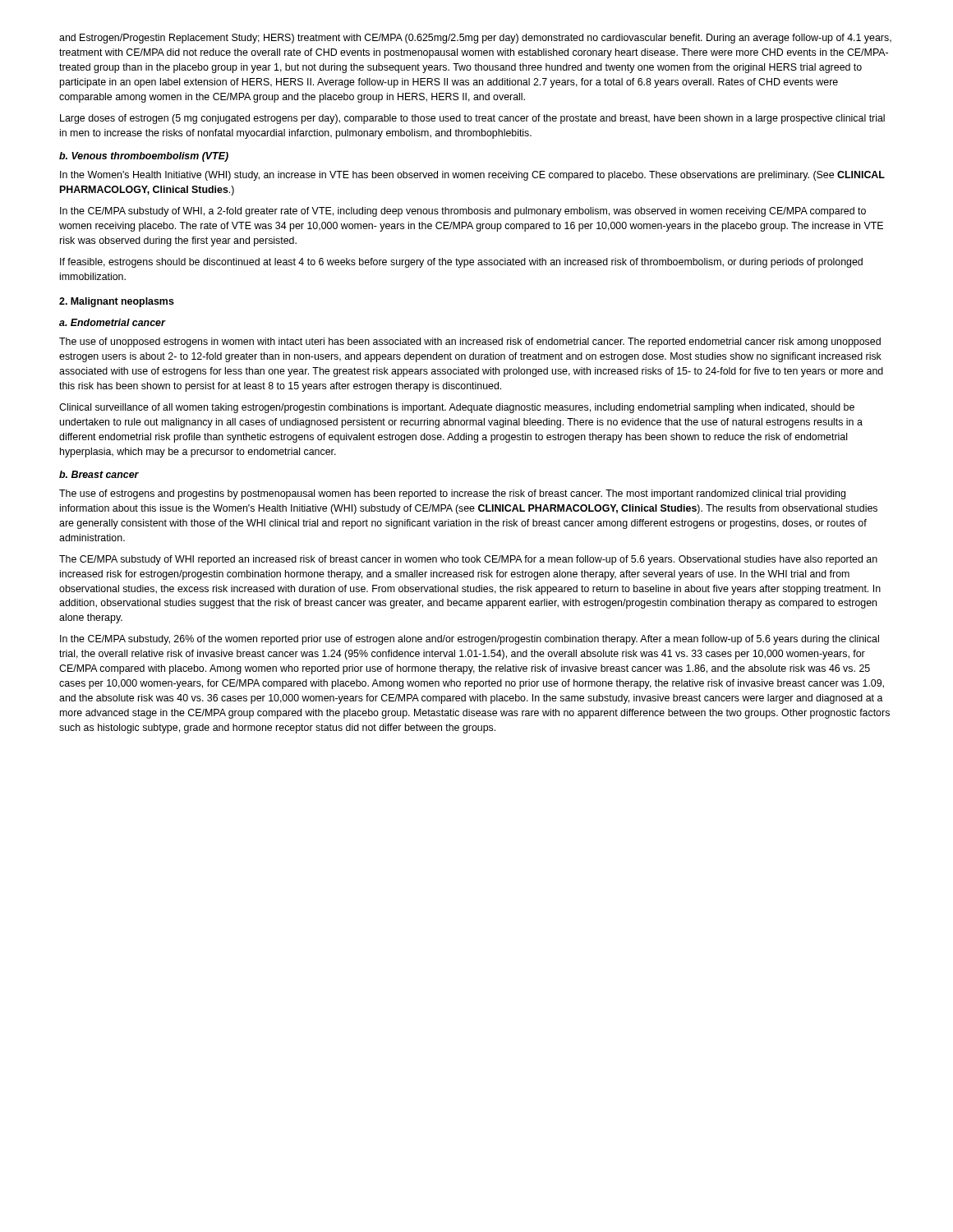Locate the block of text that opens with "The use of estrogens and progestins by"
The height and width of the screenshot is (1232, 953).
[476, 516]
